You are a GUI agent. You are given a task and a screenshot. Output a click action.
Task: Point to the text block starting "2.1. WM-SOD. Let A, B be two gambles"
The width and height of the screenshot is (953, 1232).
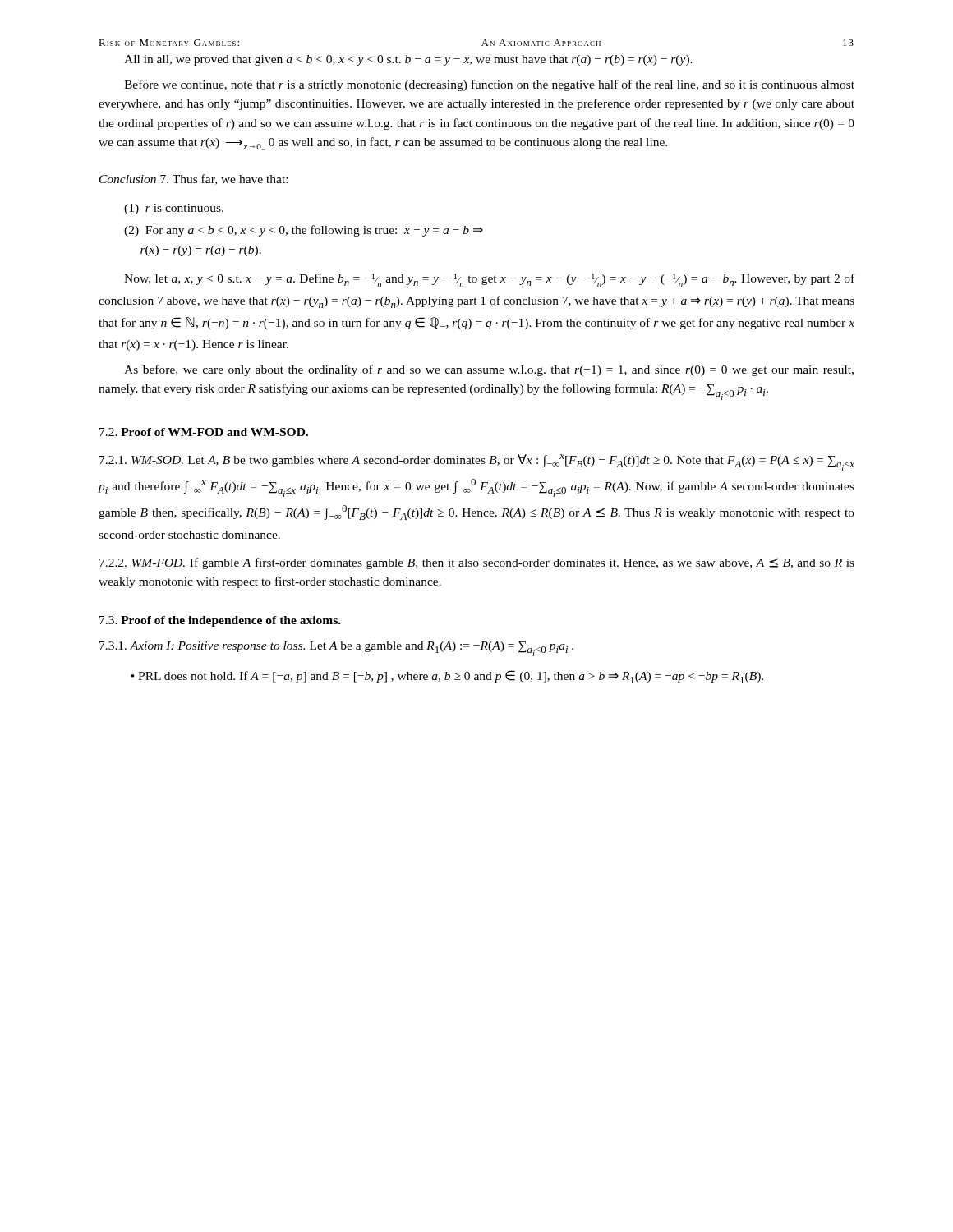pyautogui.click(x=476, y=496)
